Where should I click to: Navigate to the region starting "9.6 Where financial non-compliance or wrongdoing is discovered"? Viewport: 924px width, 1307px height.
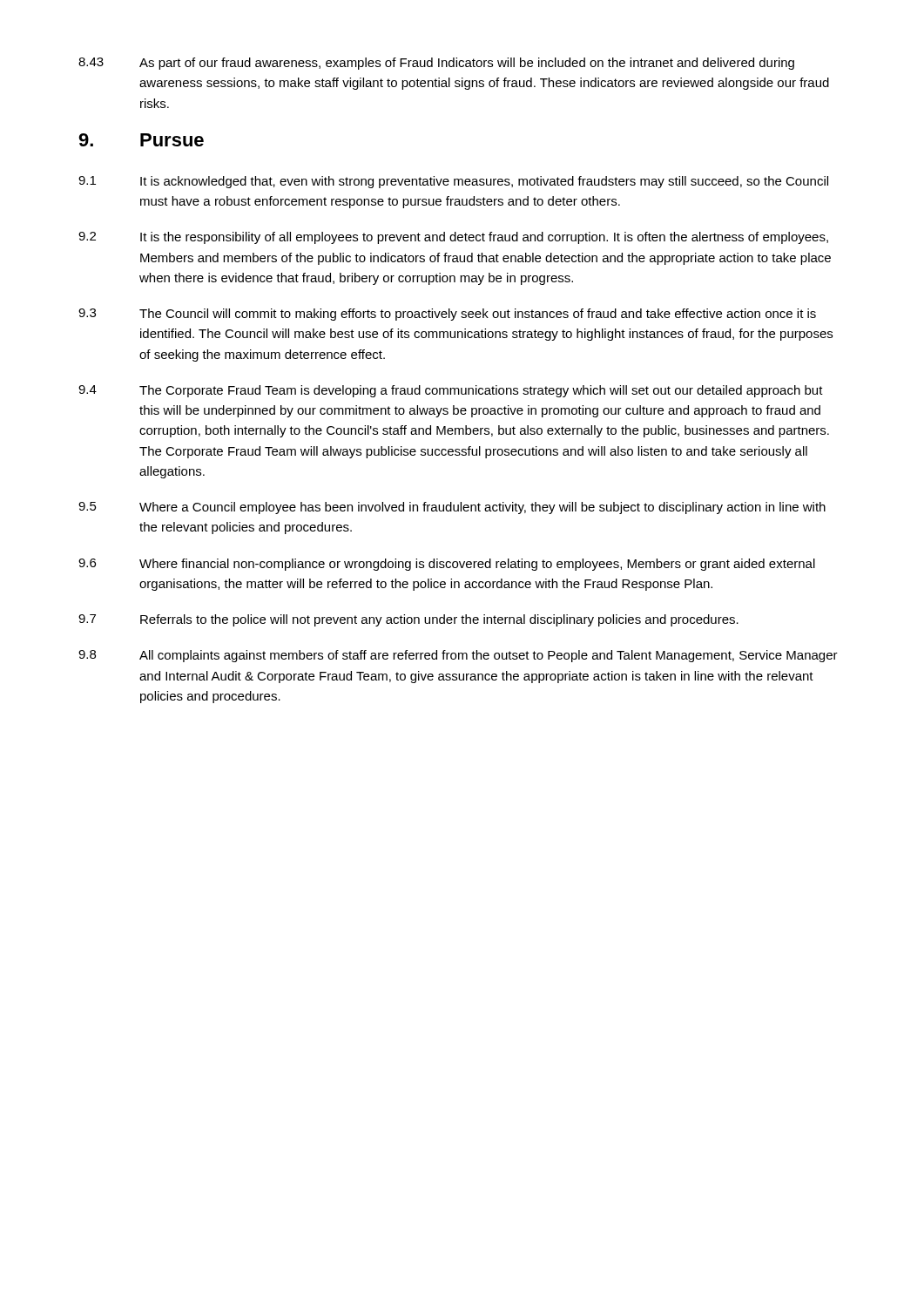(x=462, y=573)
